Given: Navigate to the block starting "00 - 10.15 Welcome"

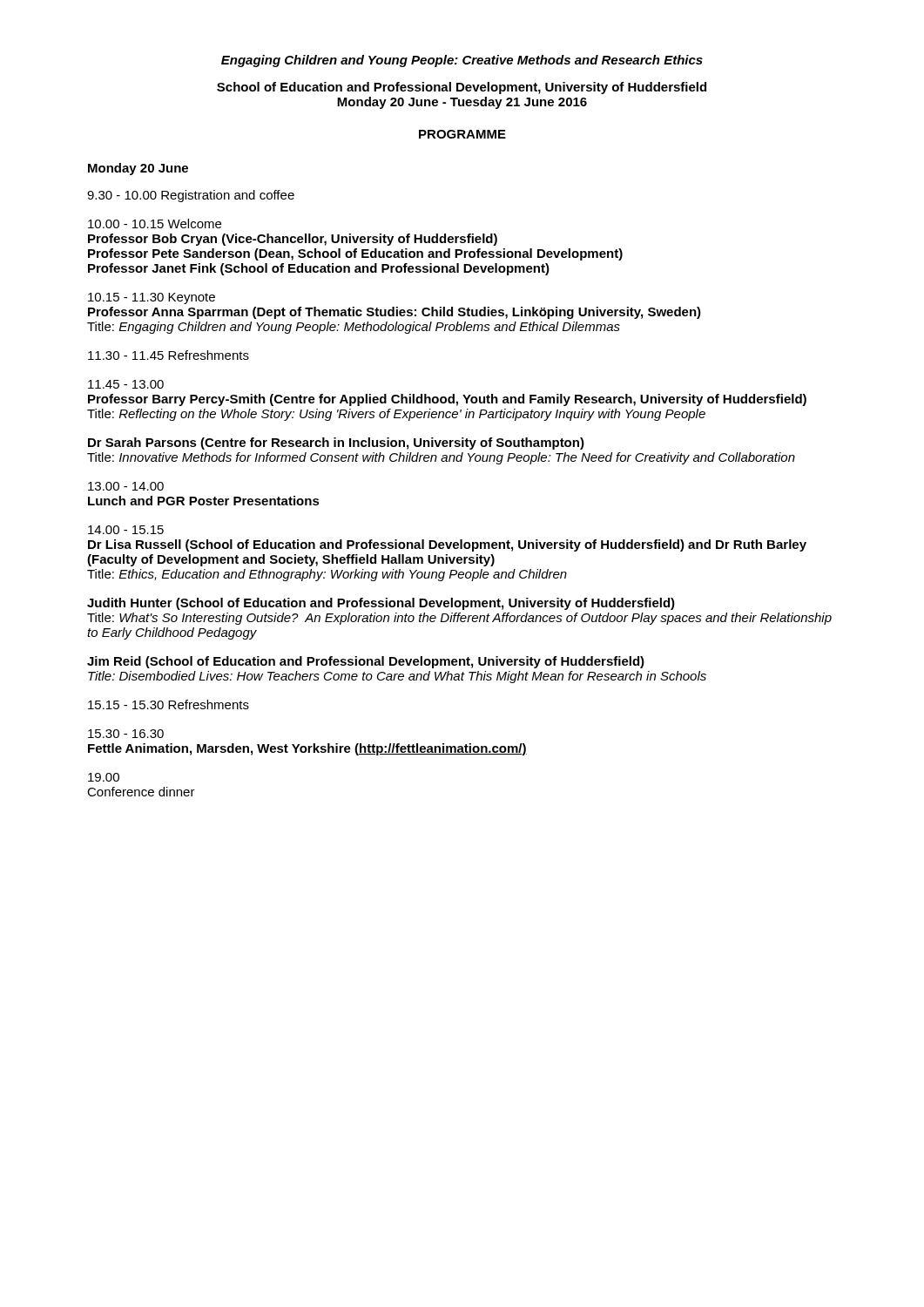Looking at the screenshot, I should [x=355, y=246].
